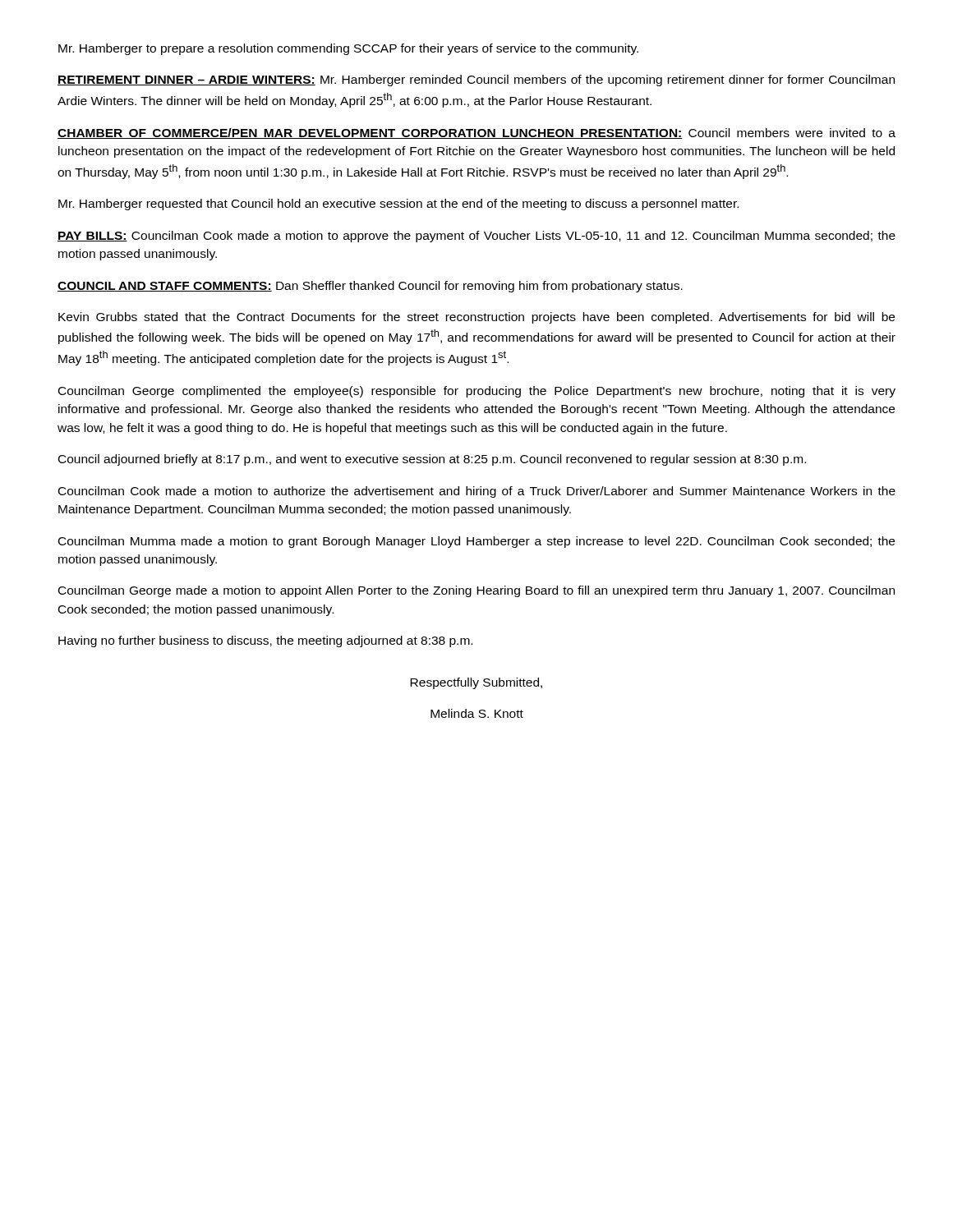Viewport: 953px width, 1232px height.
Task: Click on the block starting "CHAMBER OF COMMERCE/PEN MAR"
Action: 476,152
